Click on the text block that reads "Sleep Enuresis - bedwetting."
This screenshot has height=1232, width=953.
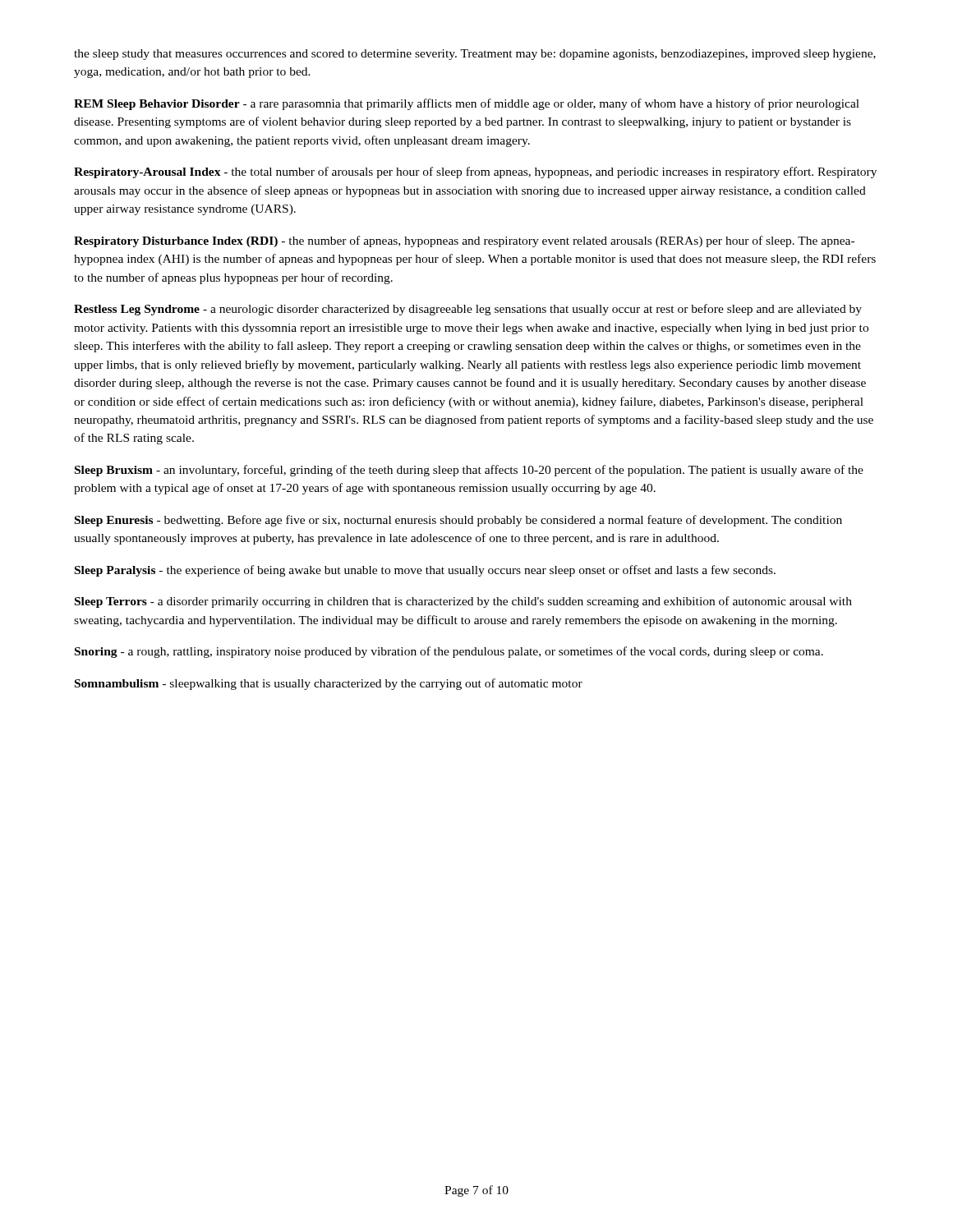458,529
